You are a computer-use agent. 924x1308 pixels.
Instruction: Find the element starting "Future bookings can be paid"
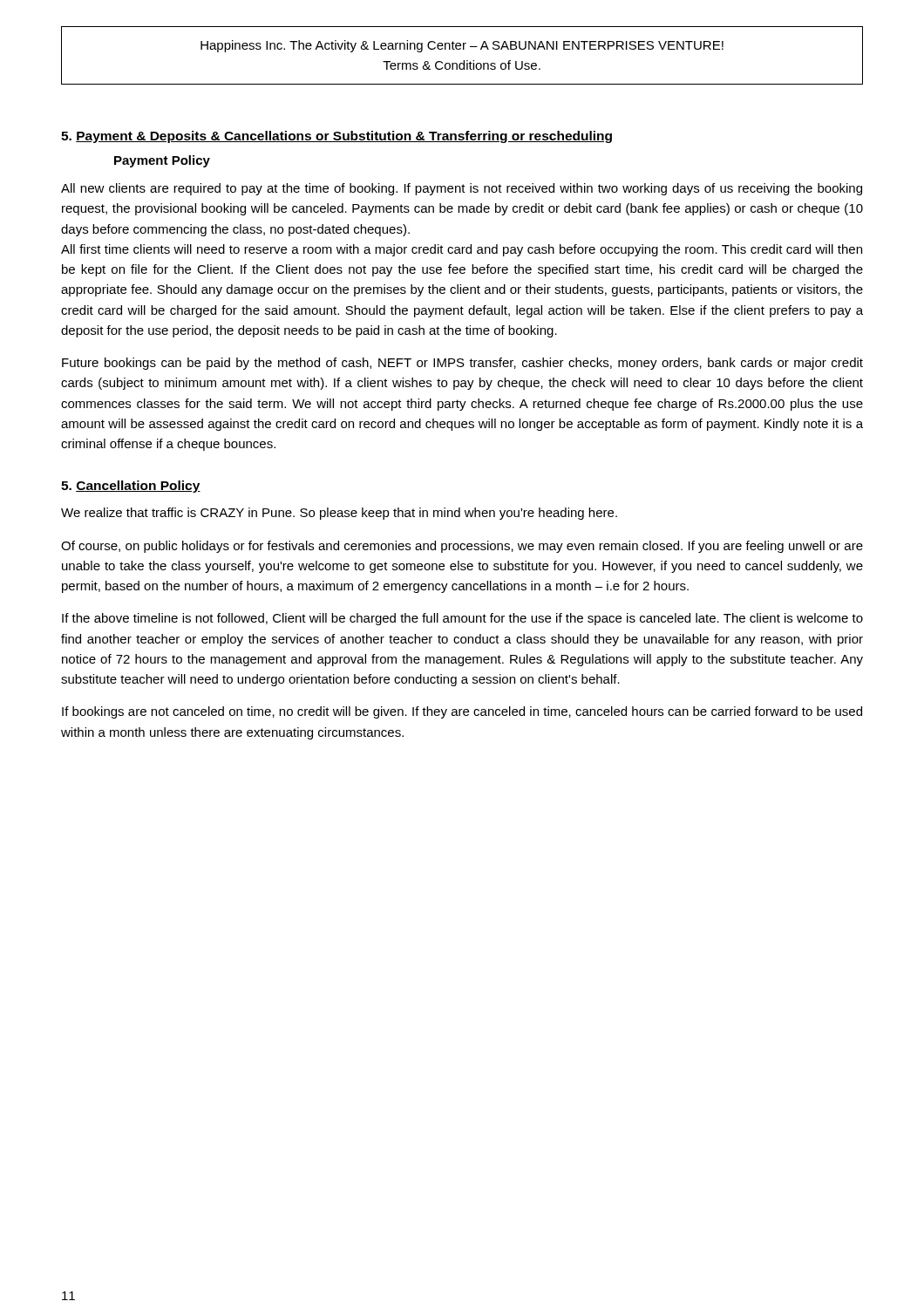462,403
